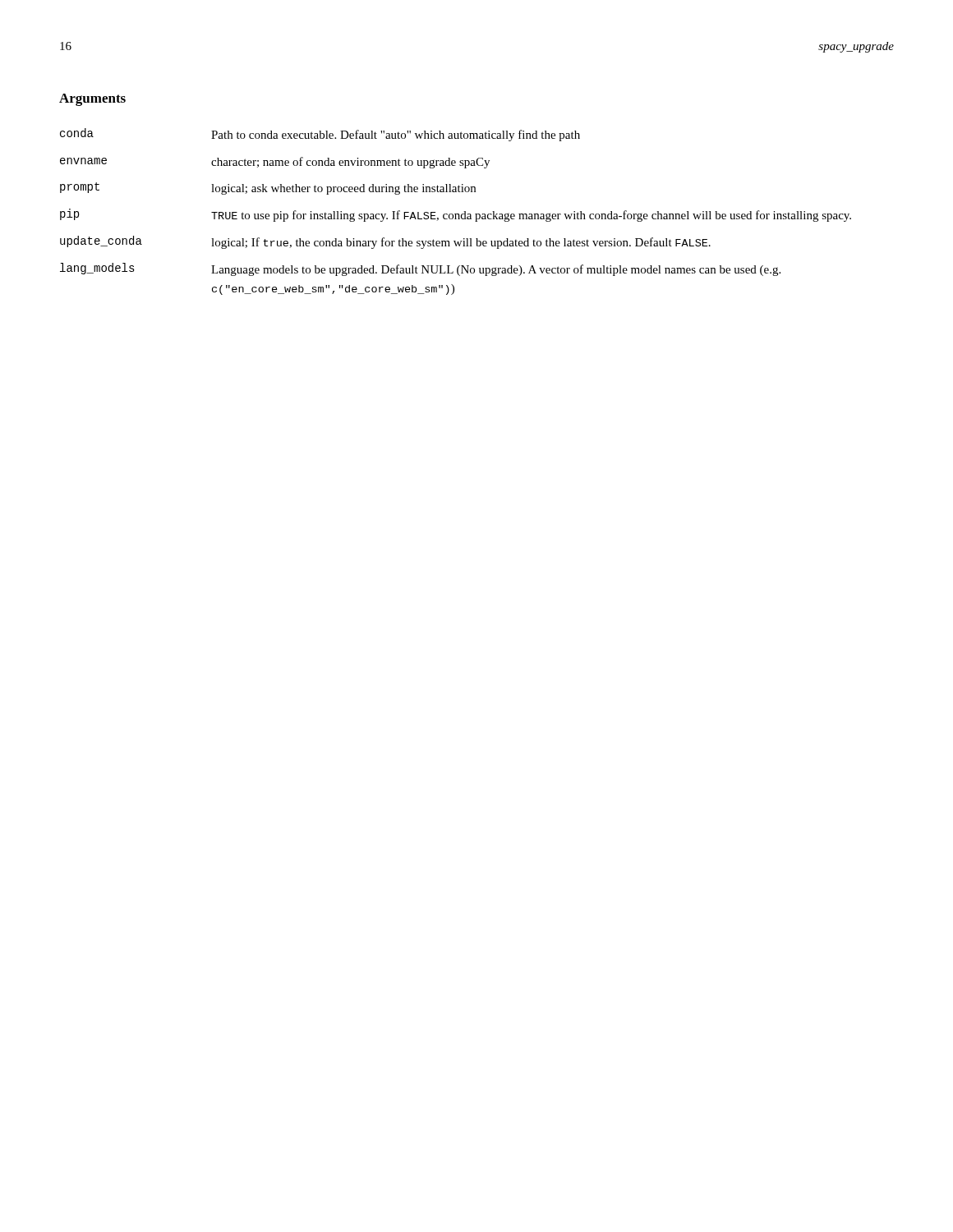The height and width of the screenshot is (1232, 953).
Task: Click on the table containing "Language models to"
Action: (x=476, y=212)
